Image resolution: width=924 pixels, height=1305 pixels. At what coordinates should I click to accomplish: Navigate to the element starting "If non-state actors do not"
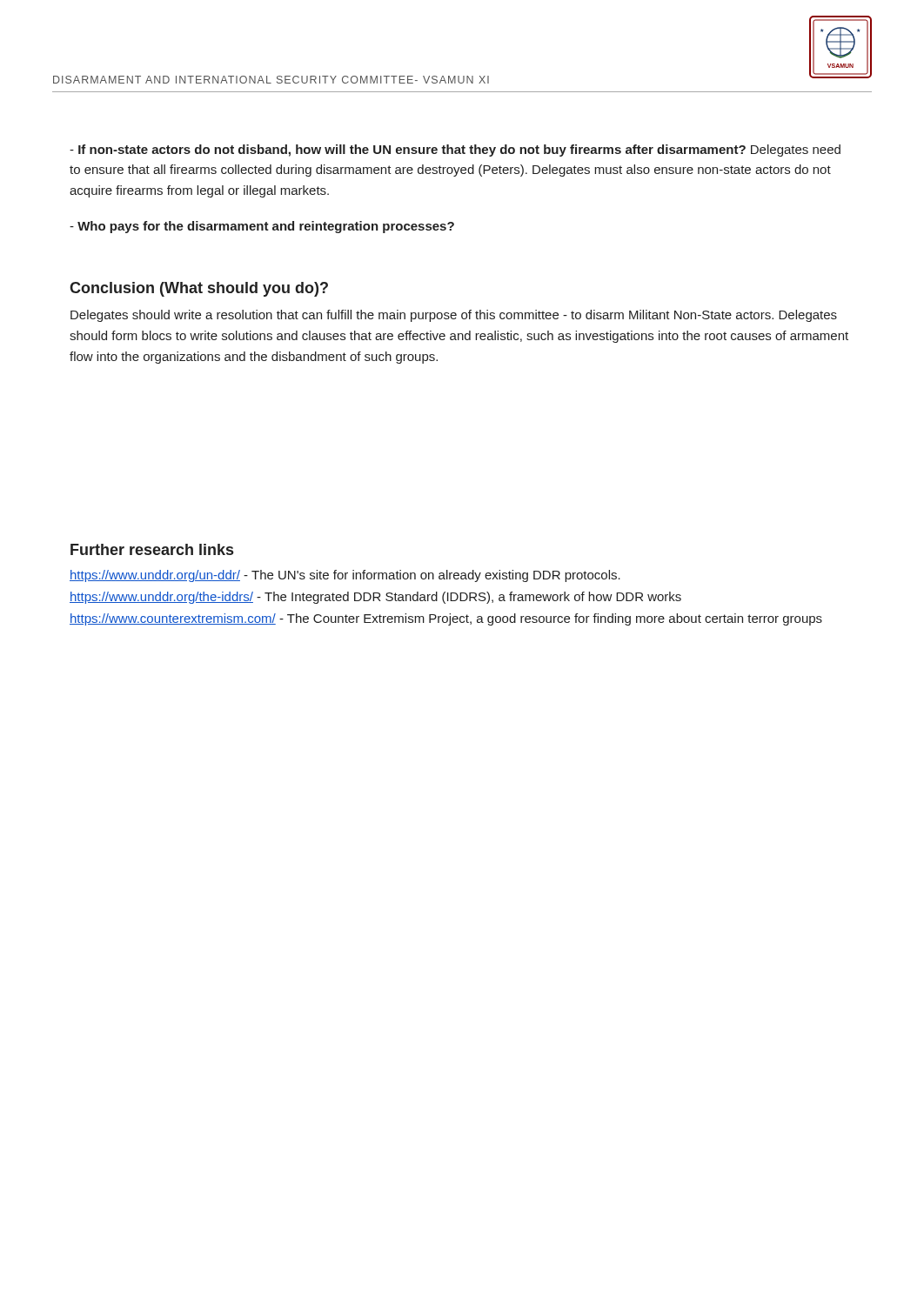click(x=455, y=169)
